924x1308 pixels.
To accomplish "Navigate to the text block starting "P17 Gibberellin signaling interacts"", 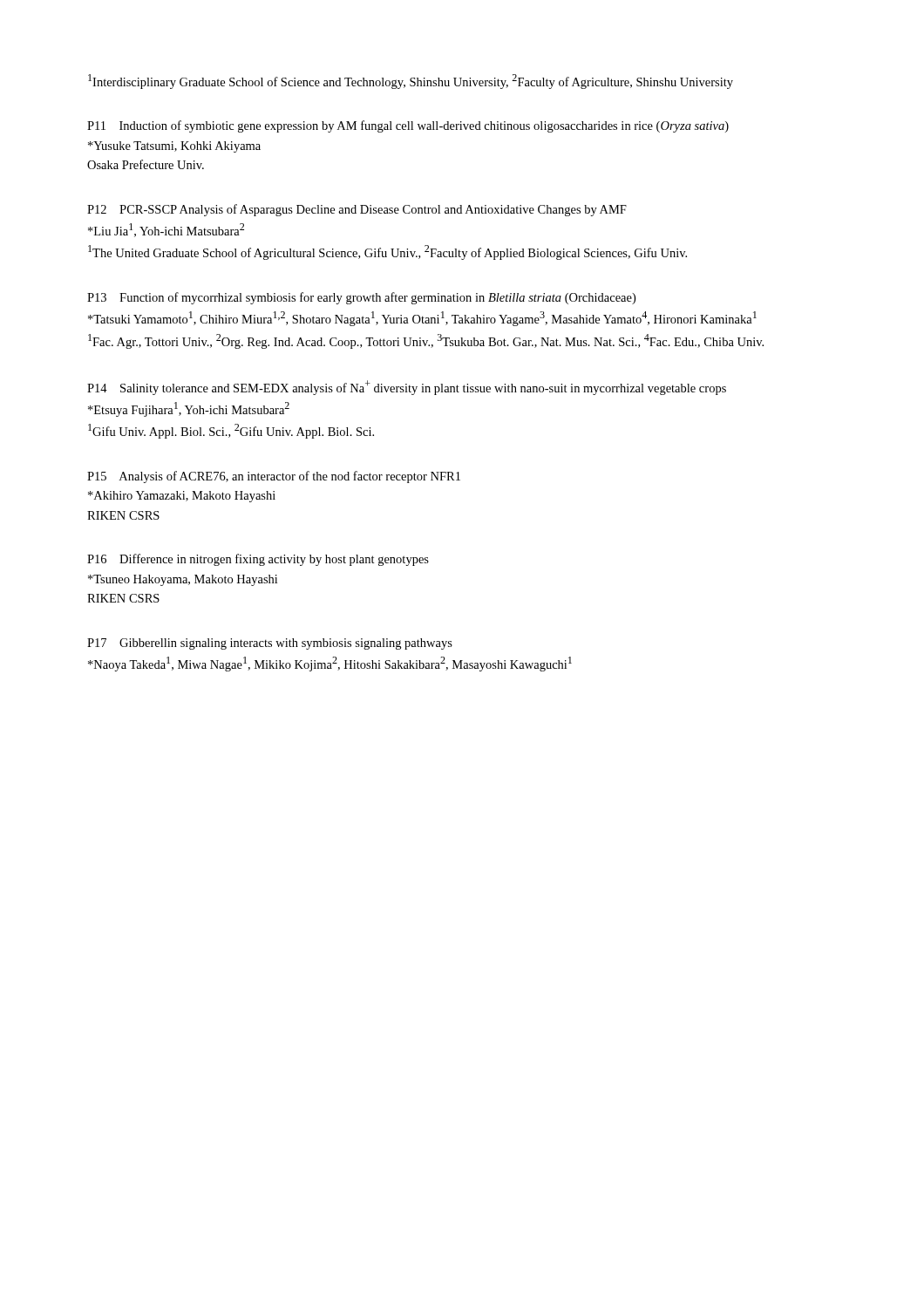I will pyautogui.click(x=462, y=653).
